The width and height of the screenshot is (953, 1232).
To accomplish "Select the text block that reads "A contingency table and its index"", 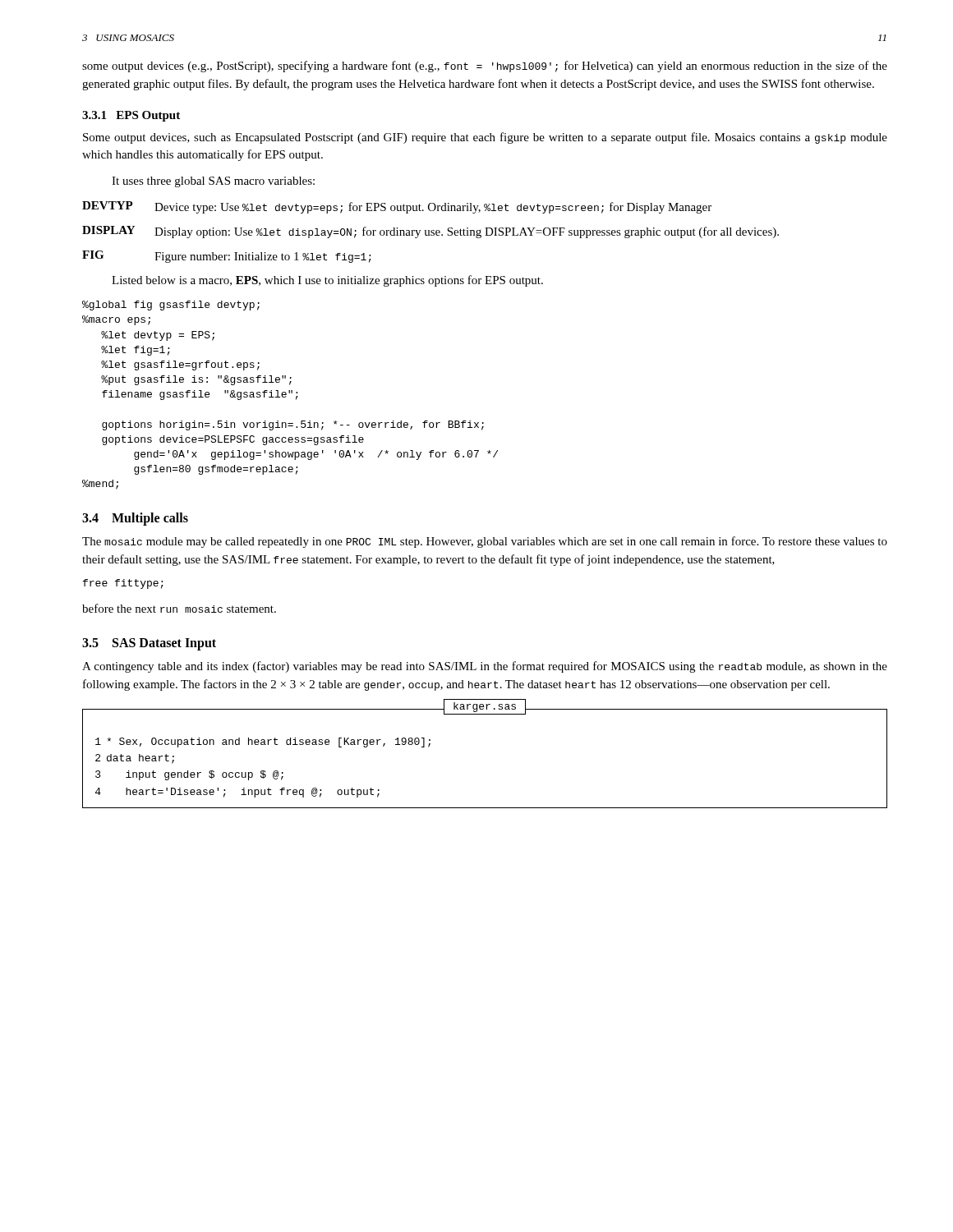I will (485, 676).
